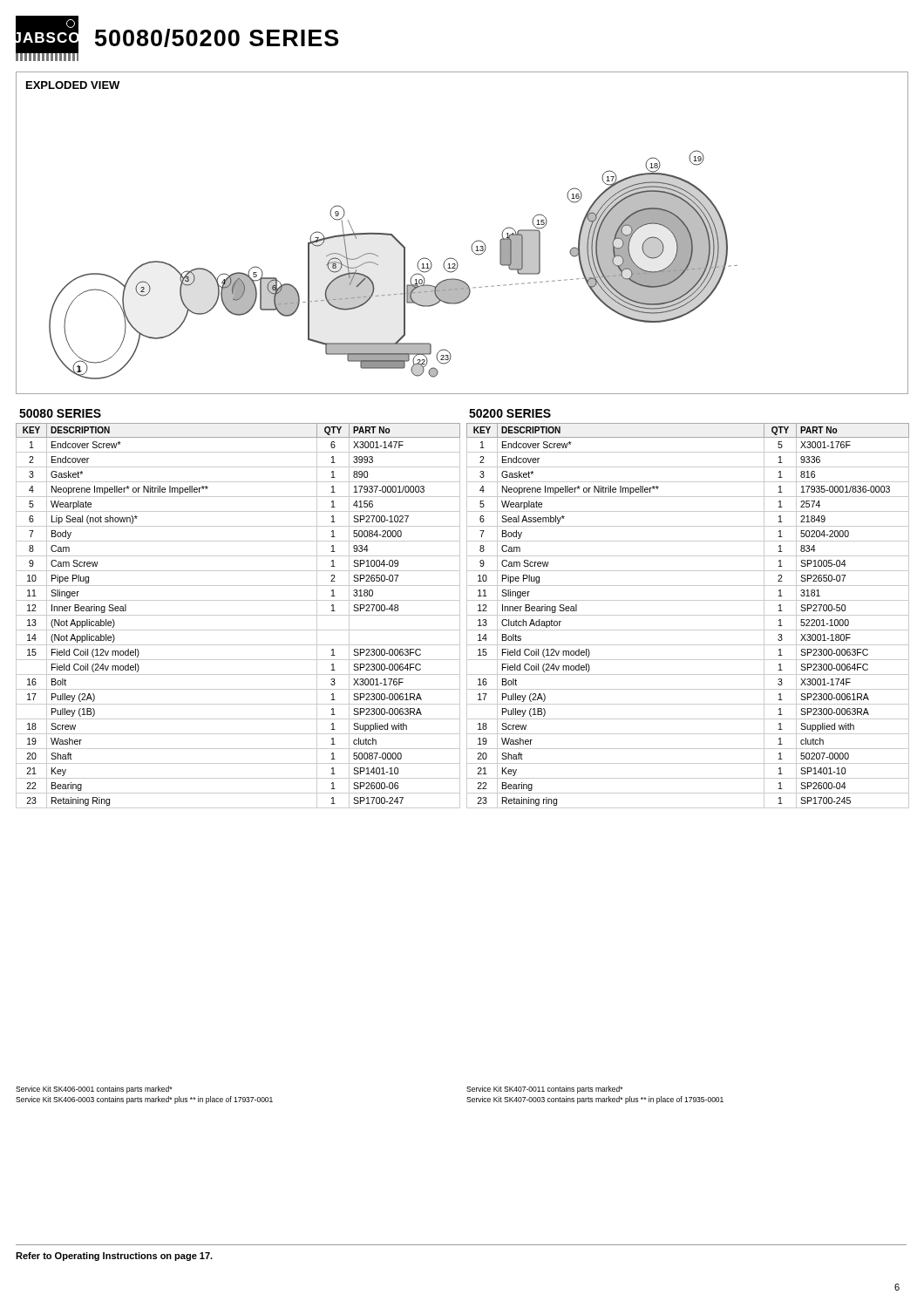Find the text starting "Service Kit SK406-0001 contains parts marked* Service Kit"

click(x=144, y=1094)
